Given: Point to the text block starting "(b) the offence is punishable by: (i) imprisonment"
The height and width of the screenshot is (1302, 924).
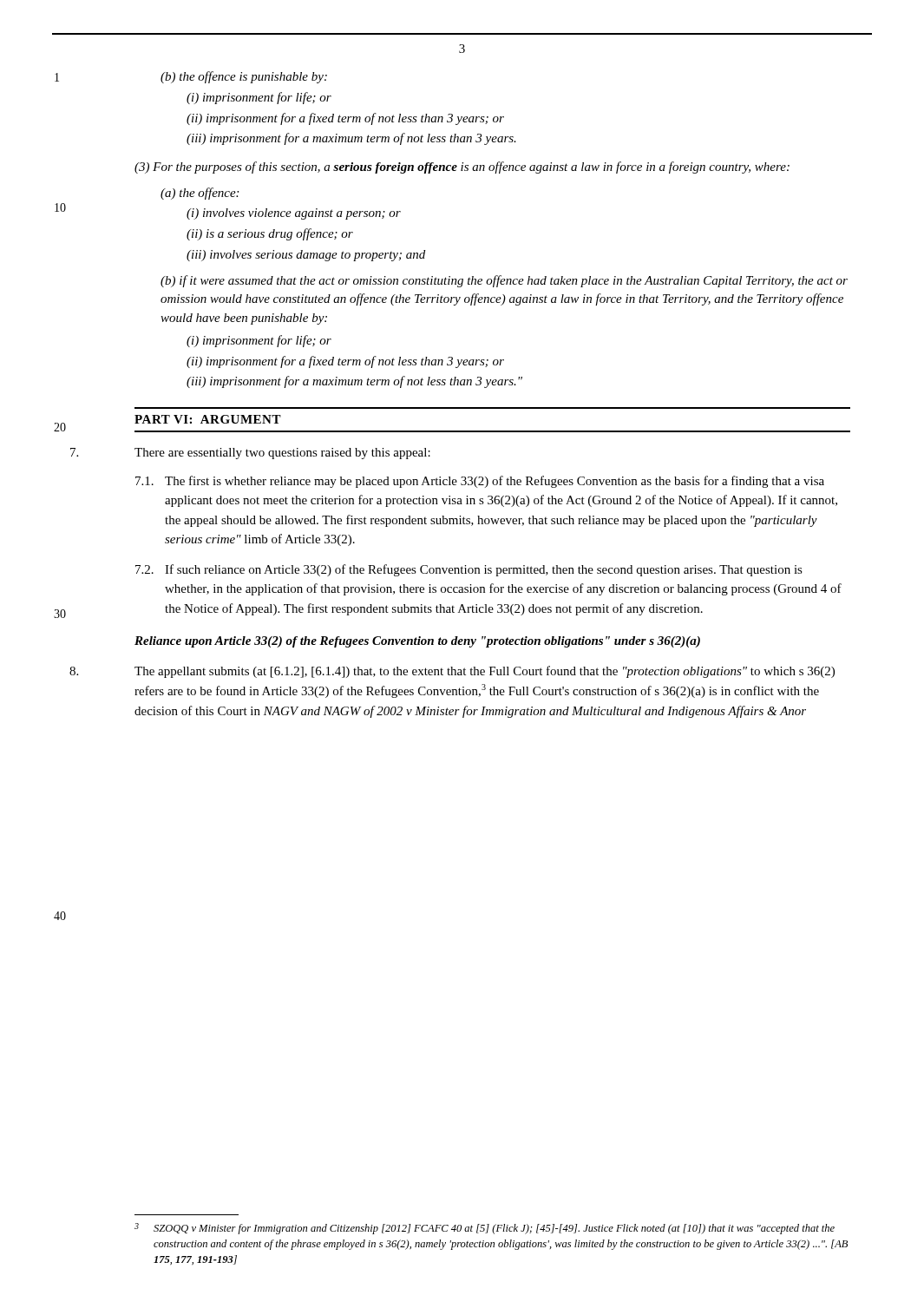Looking at the screenshot, I should (505, 108).
